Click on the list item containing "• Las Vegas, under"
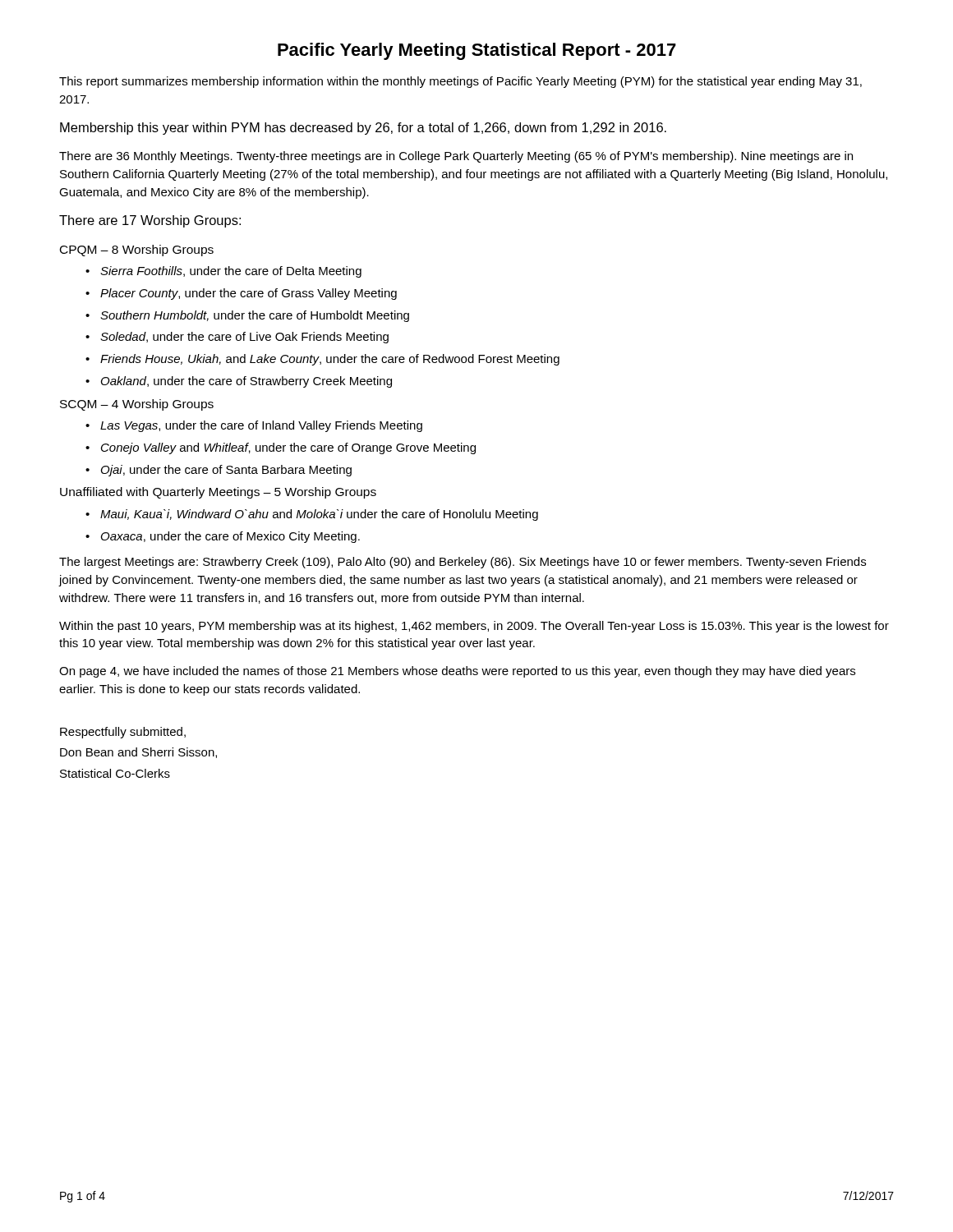Screen dimensions: 1232x953 point(254,425)
